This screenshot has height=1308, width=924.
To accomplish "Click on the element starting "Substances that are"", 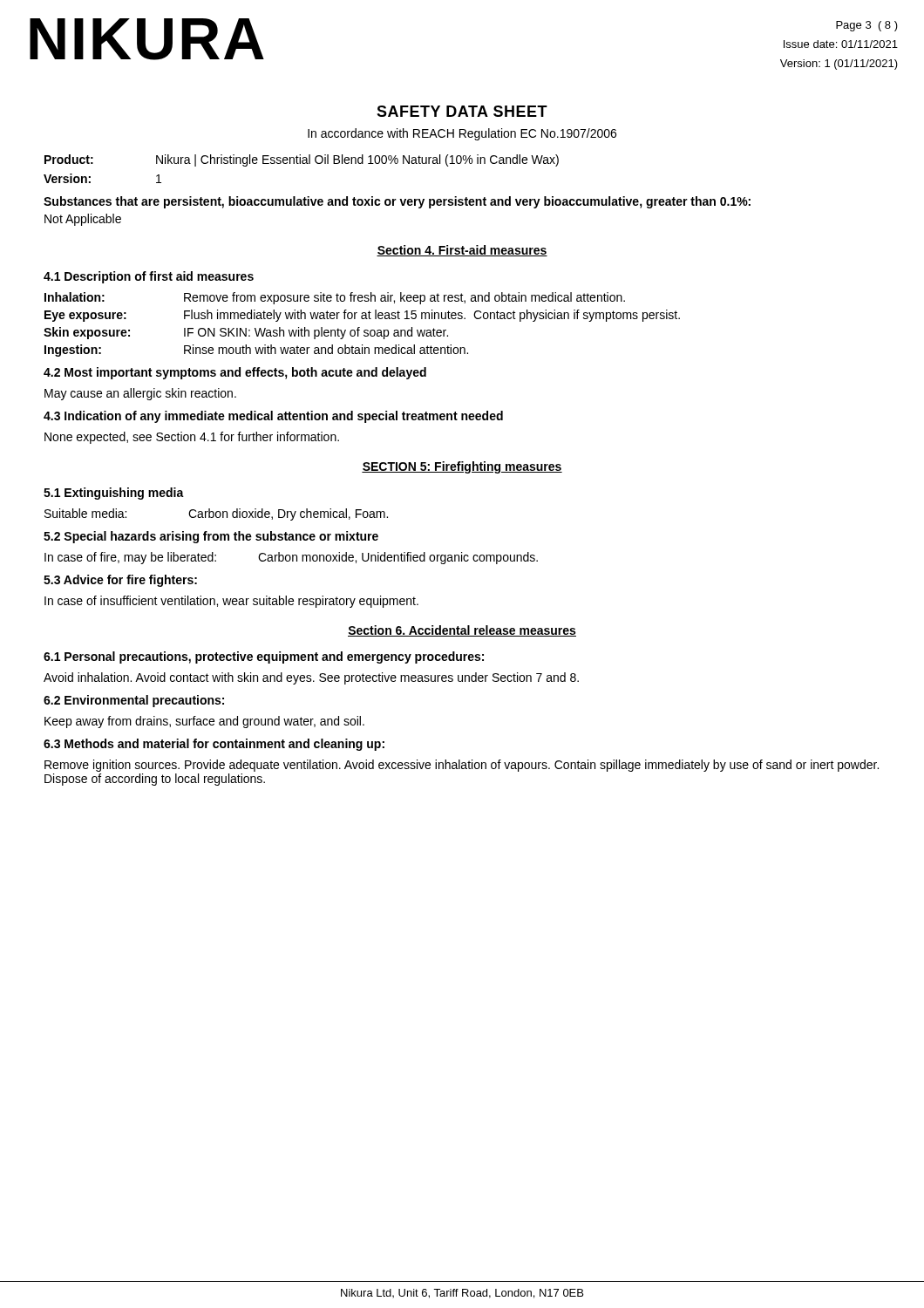I will (x=398, y=201).
